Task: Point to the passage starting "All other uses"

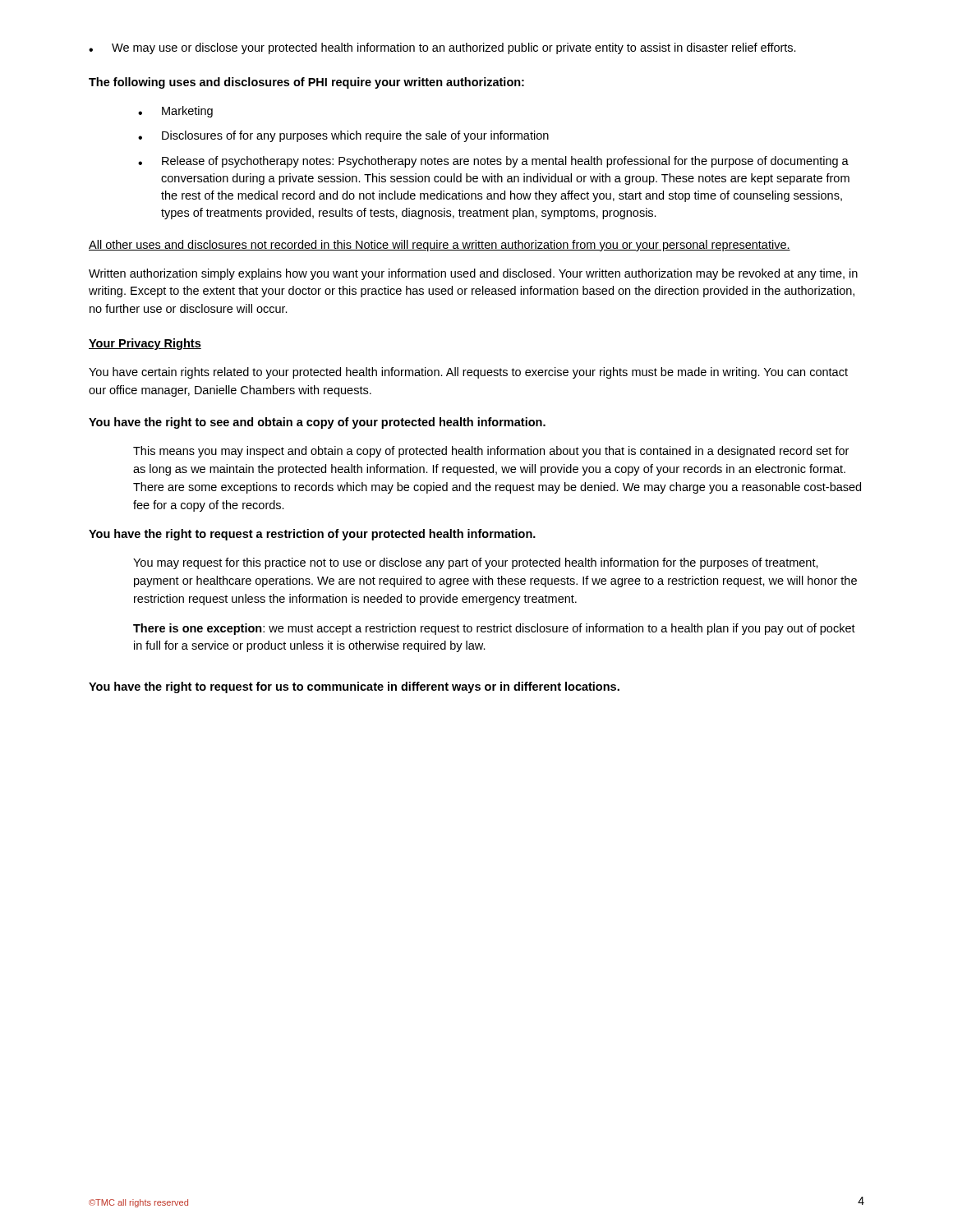Action: (x=439, y=244)
